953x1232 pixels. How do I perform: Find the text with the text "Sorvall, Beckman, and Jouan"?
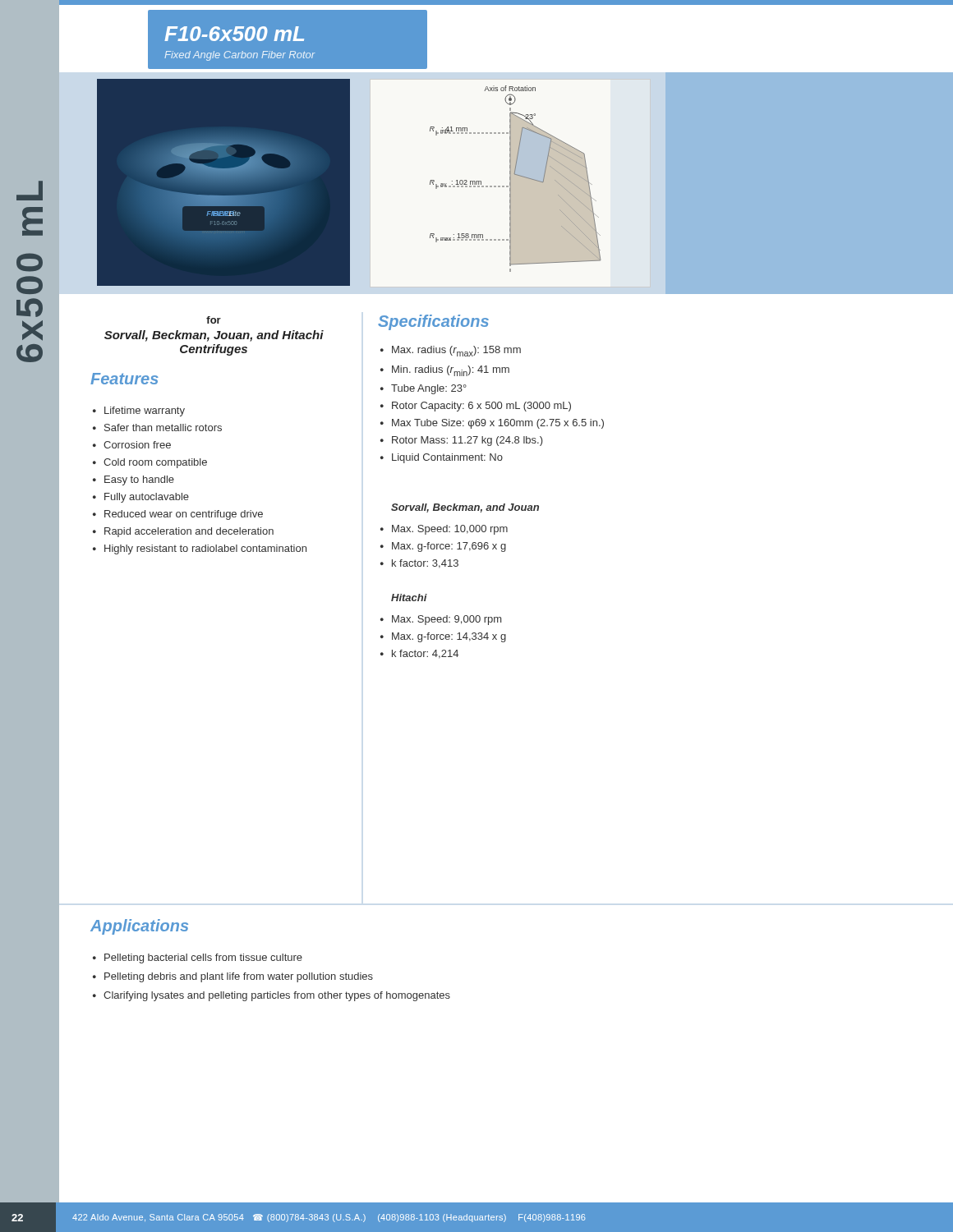click(465, 507)
